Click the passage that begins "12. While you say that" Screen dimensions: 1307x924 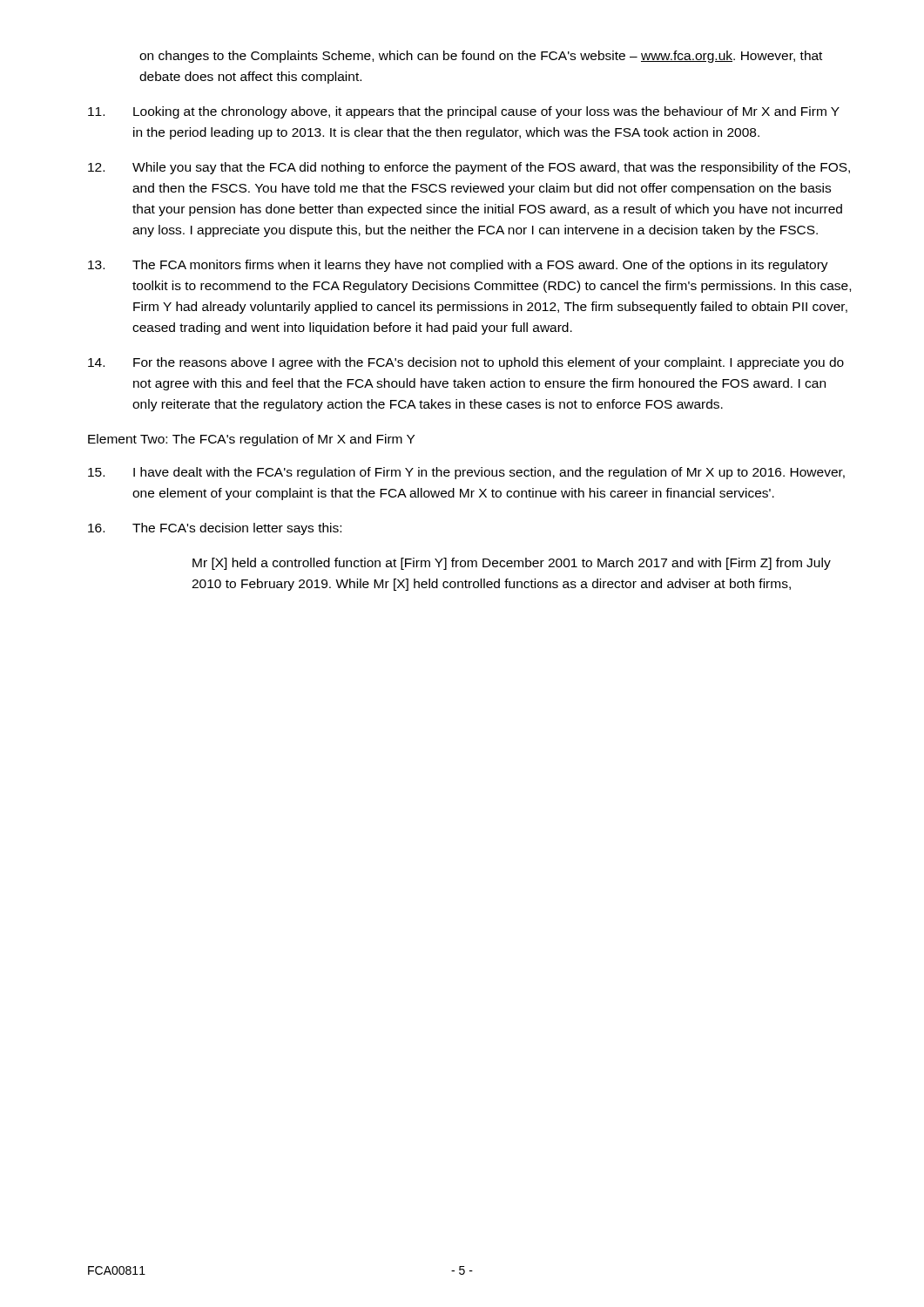coord(470,199)
